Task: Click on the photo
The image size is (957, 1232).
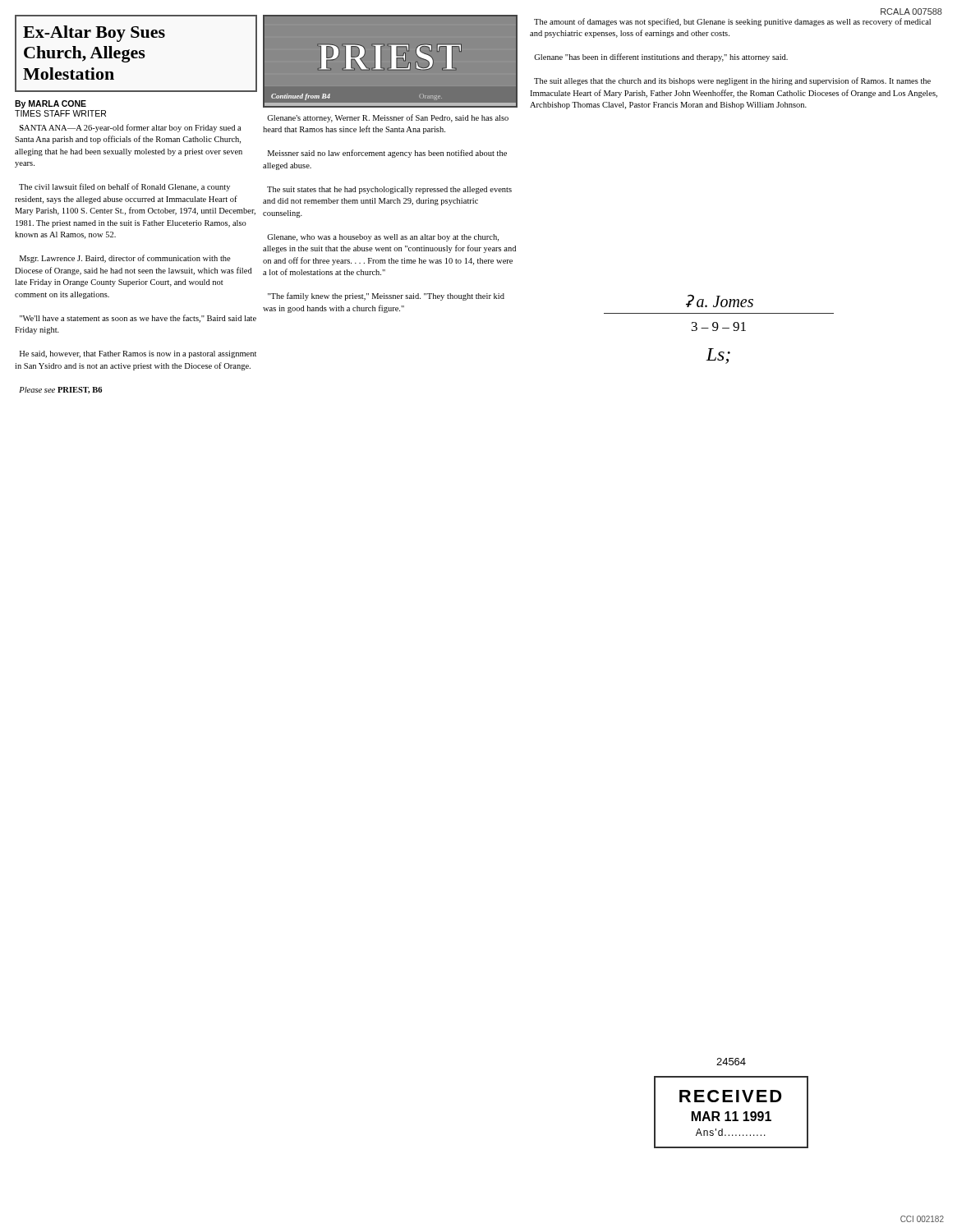Action: coord(390,61)
